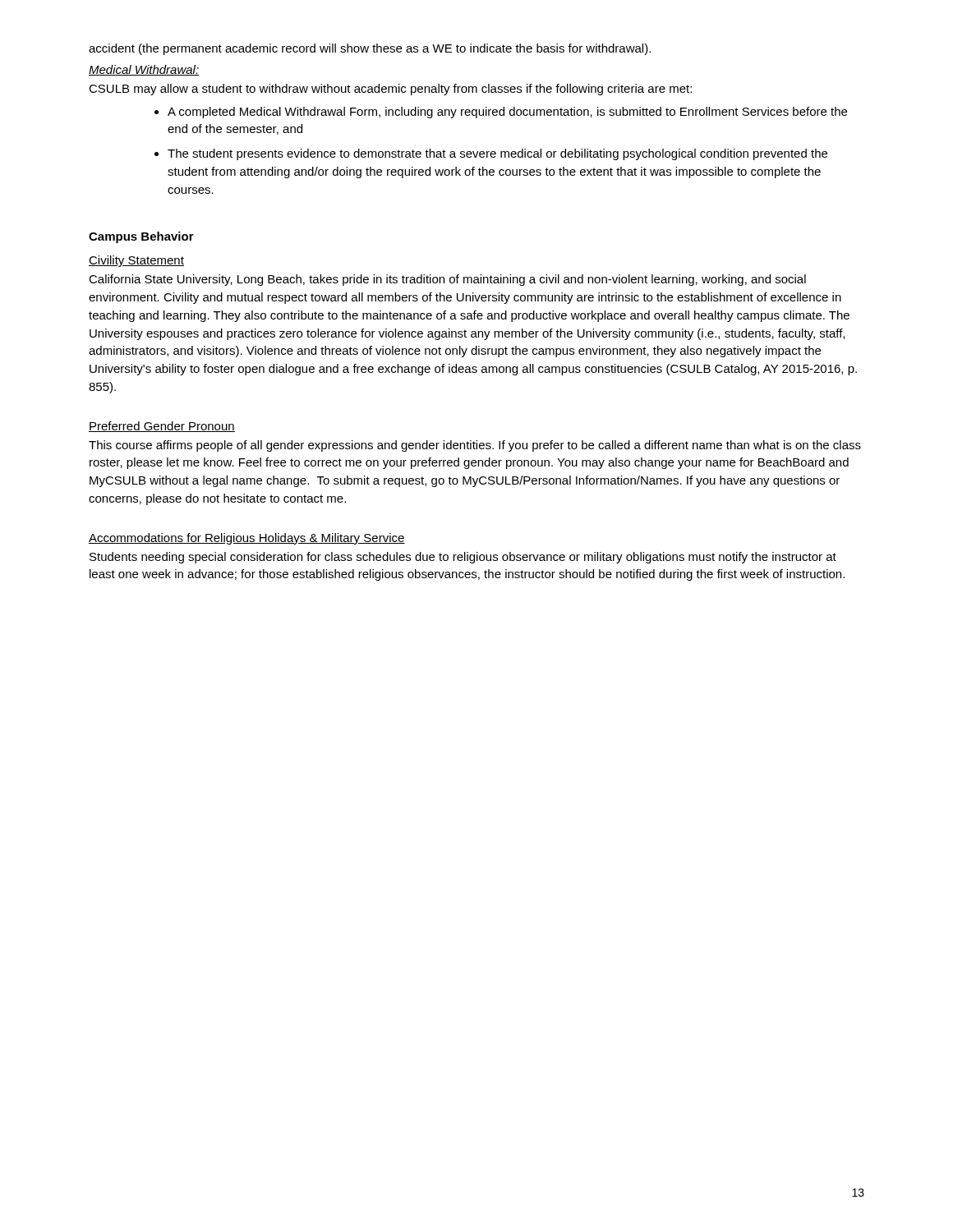The height and width of the screenshot is (1232, 953).
Task: Locate the list item with the text "The student presents evidence to demonstrate that a"
Action: click(506, 171)
